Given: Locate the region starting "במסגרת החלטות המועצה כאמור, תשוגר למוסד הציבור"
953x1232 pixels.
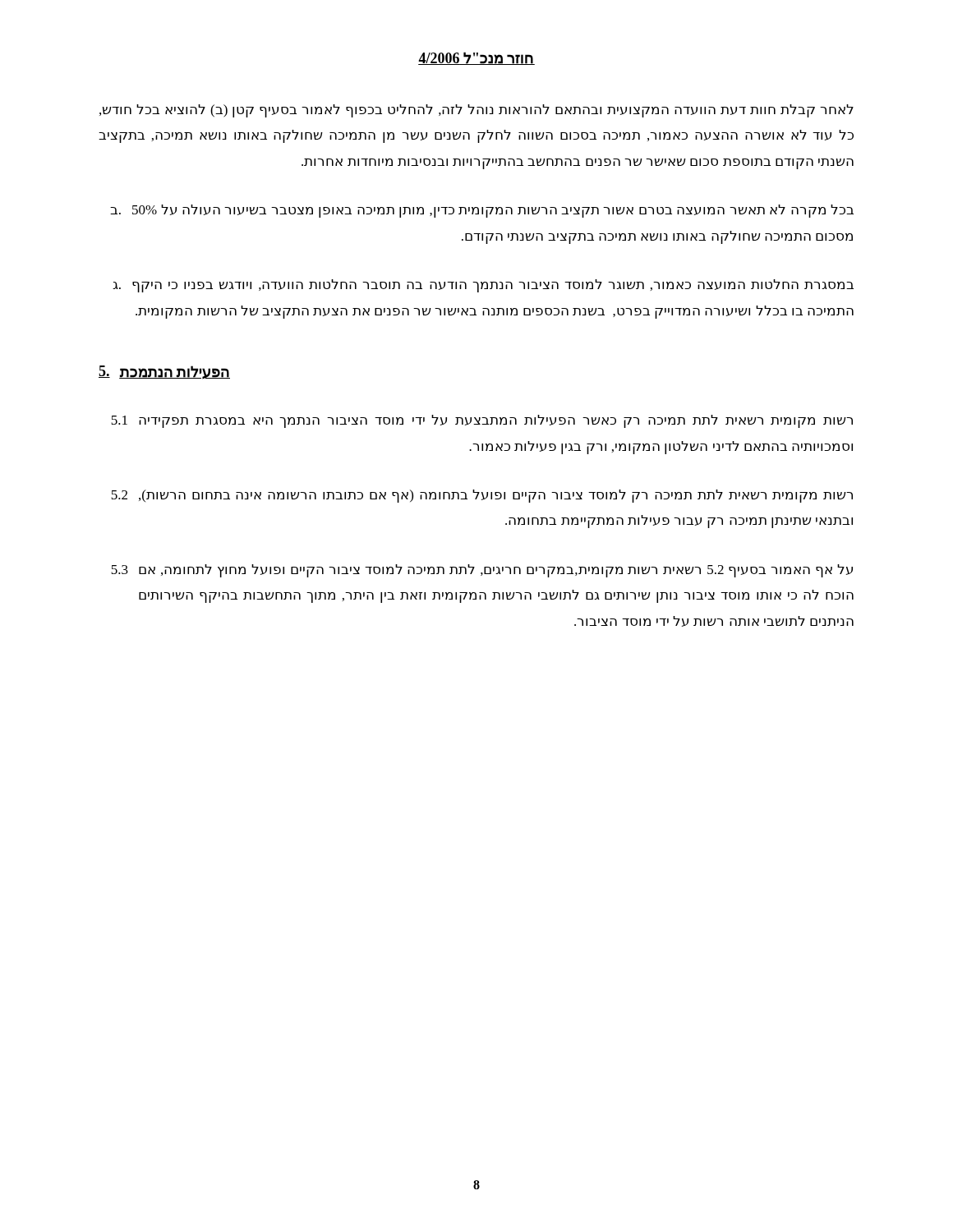Looking at the screenshot, I should click(476, 298).
